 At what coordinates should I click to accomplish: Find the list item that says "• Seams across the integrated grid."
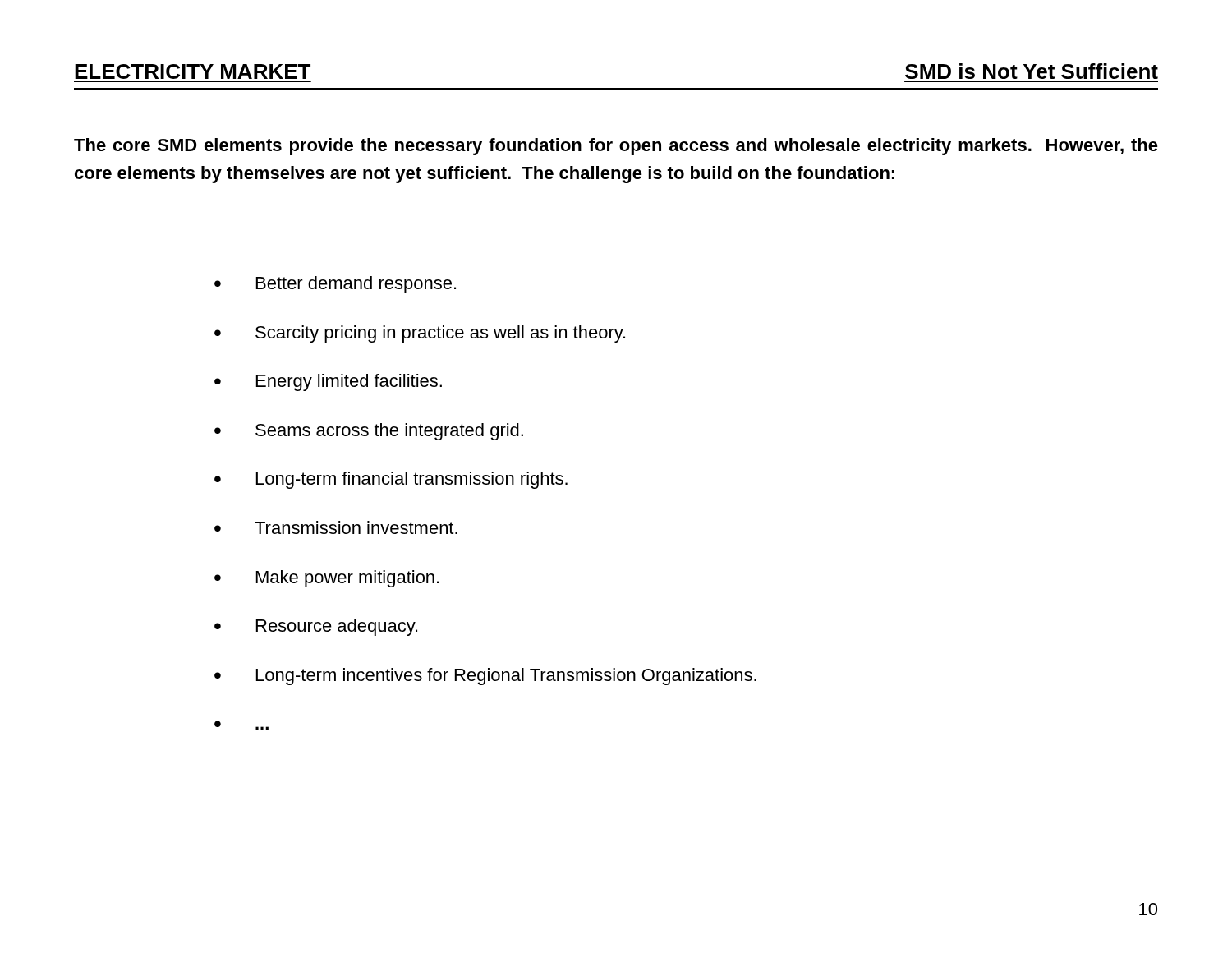[299, 431]
